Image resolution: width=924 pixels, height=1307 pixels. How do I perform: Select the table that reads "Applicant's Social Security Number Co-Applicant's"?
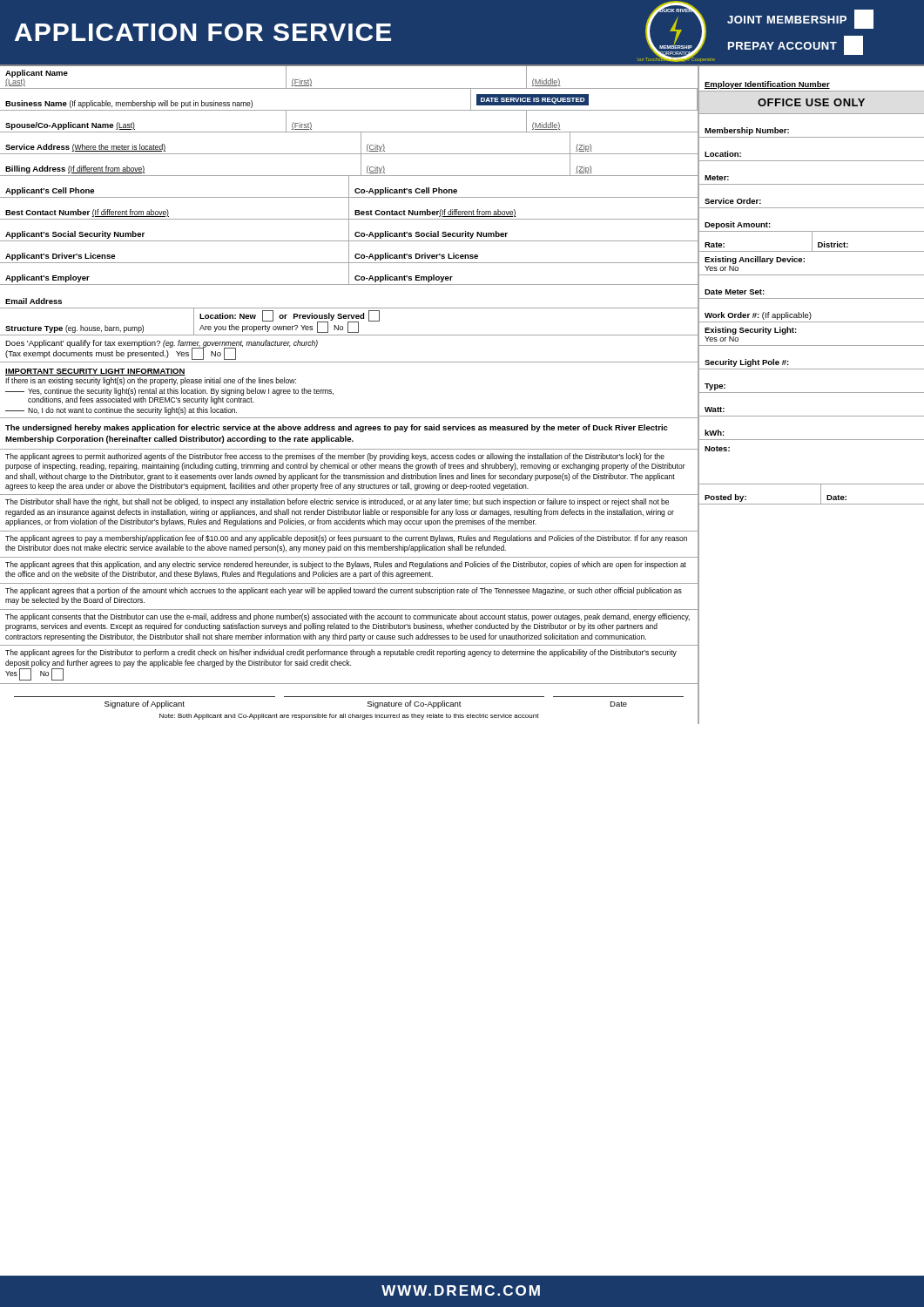tap(349, 230)
